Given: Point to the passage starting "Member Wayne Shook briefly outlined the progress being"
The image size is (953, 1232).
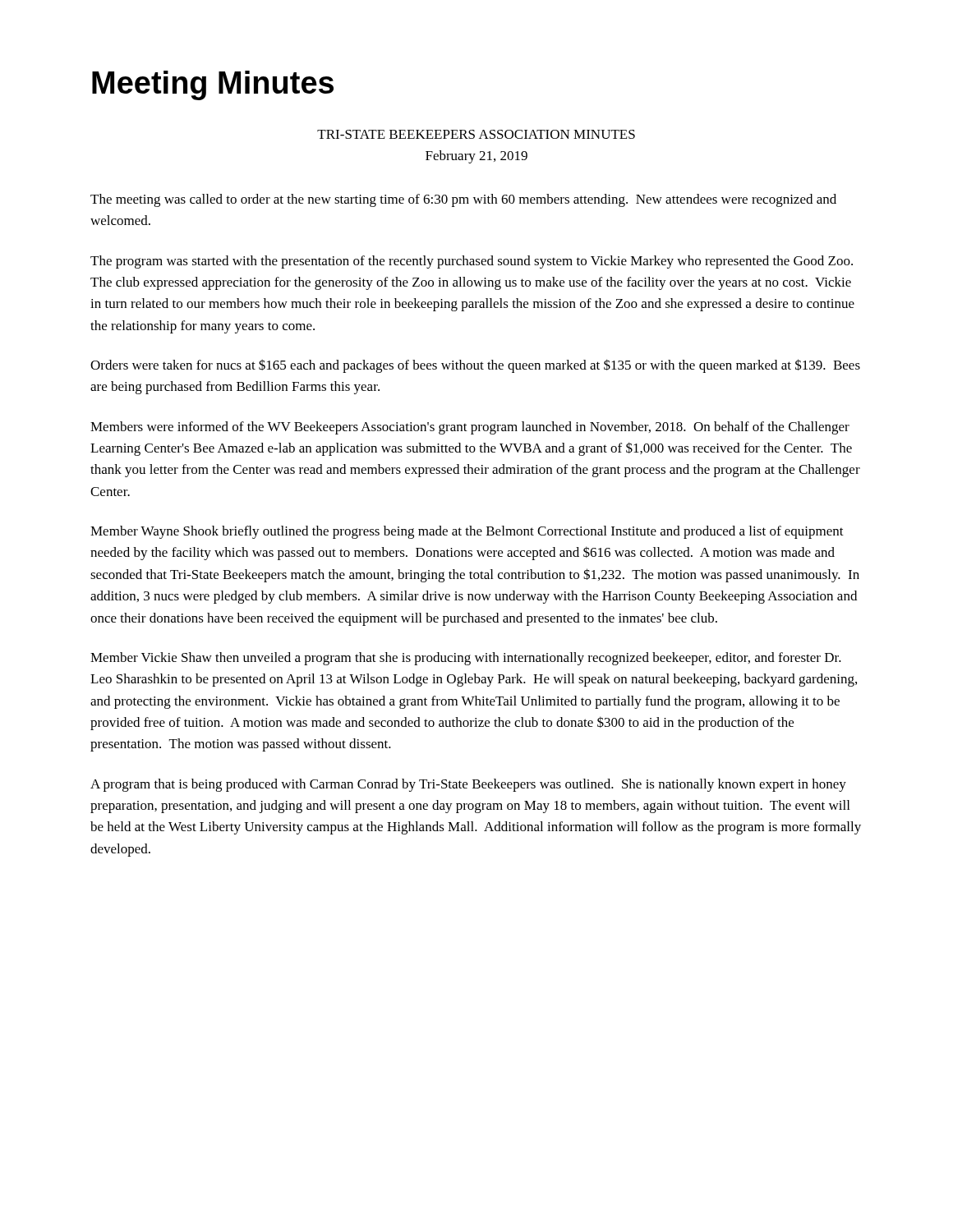Looking at the screenshot, I should pos(475,574).
